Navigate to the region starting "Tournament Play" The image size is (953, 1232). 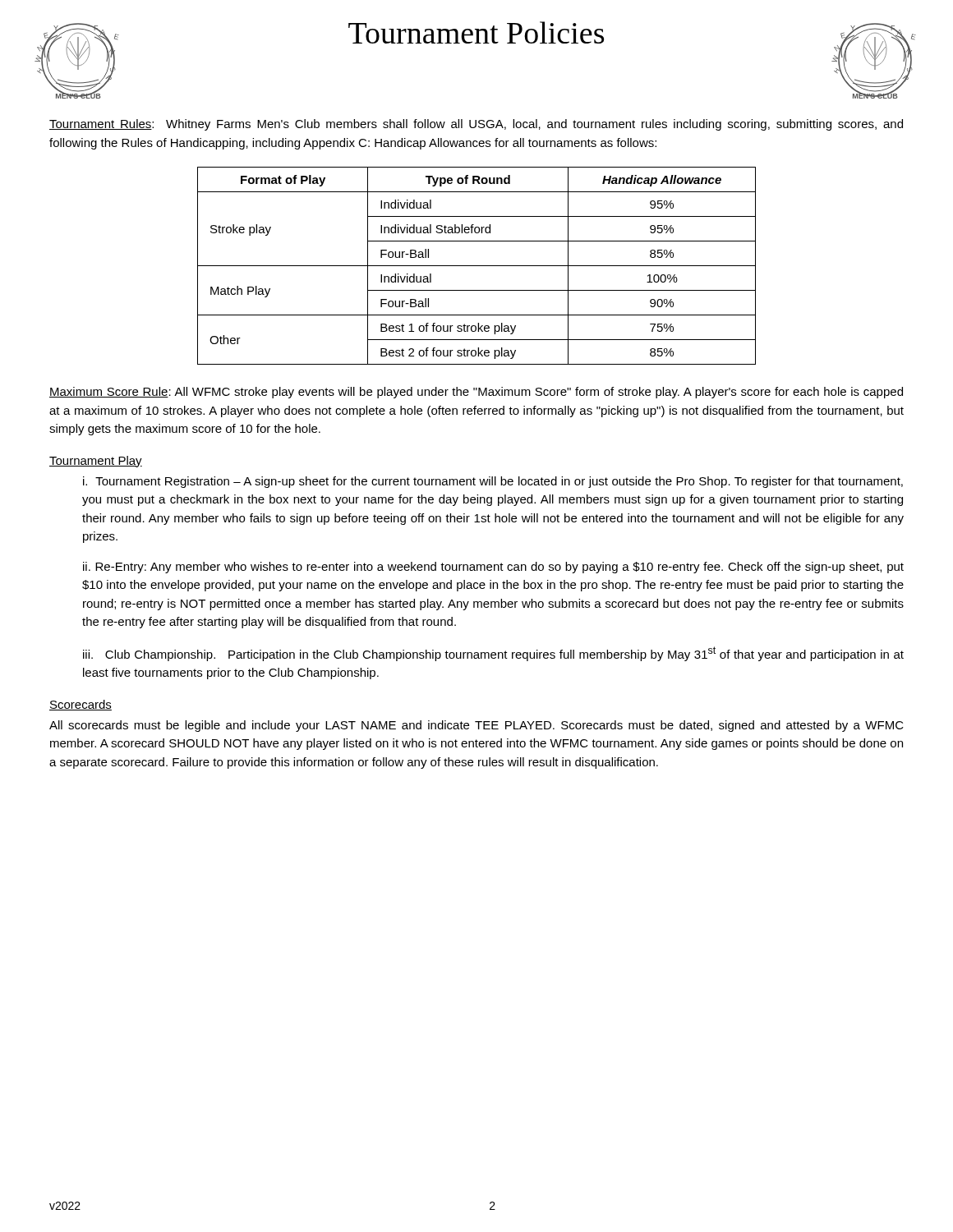(96, 460)
